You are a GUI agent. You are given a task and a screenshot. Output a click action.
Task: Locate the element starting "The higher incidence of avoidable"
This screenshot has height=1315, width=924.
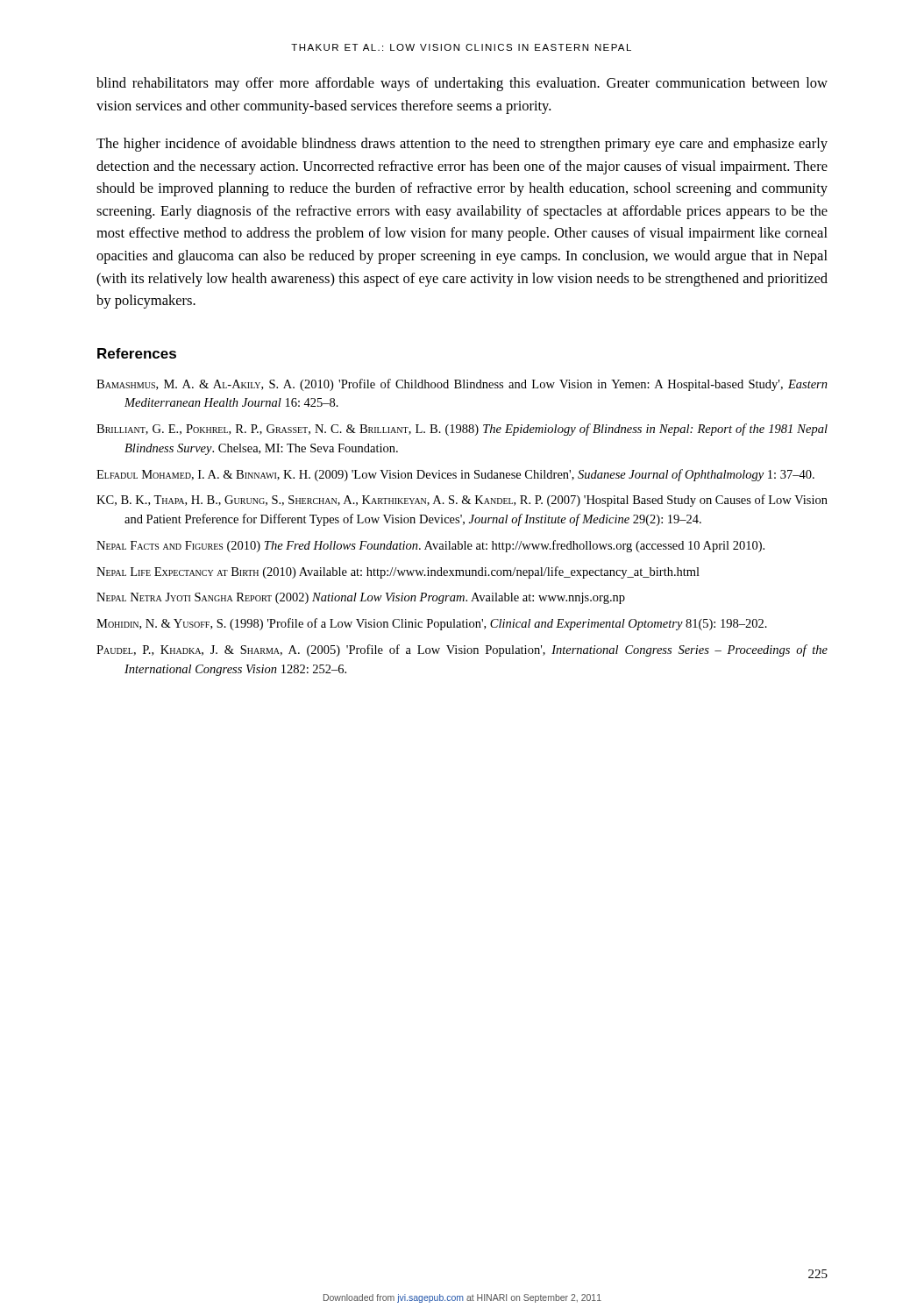pyautogui.click(x=462, y=222)
